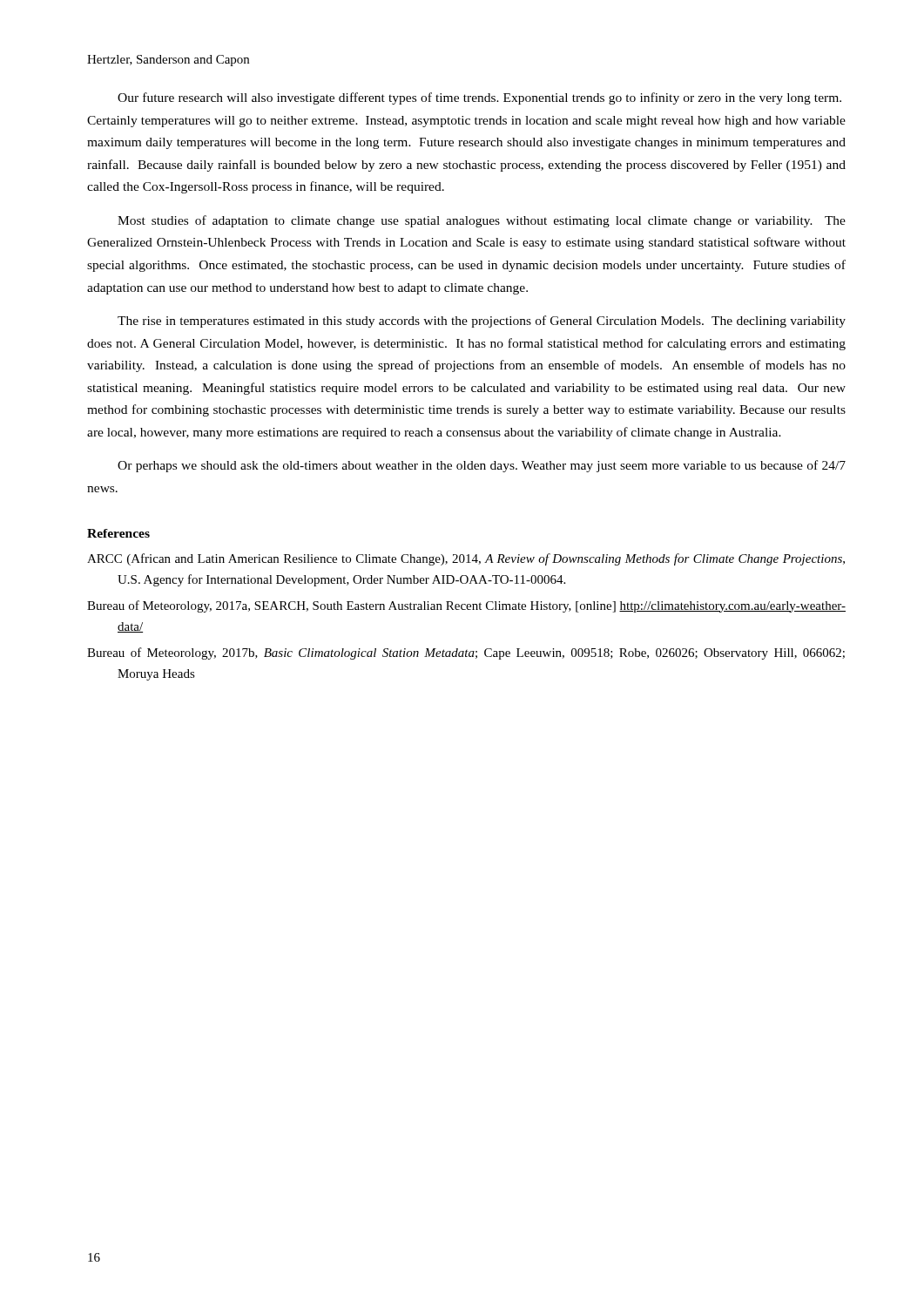Point to the text starting "ARCC (African and"
Screen dimensions: 1307x924
[466, 569]
